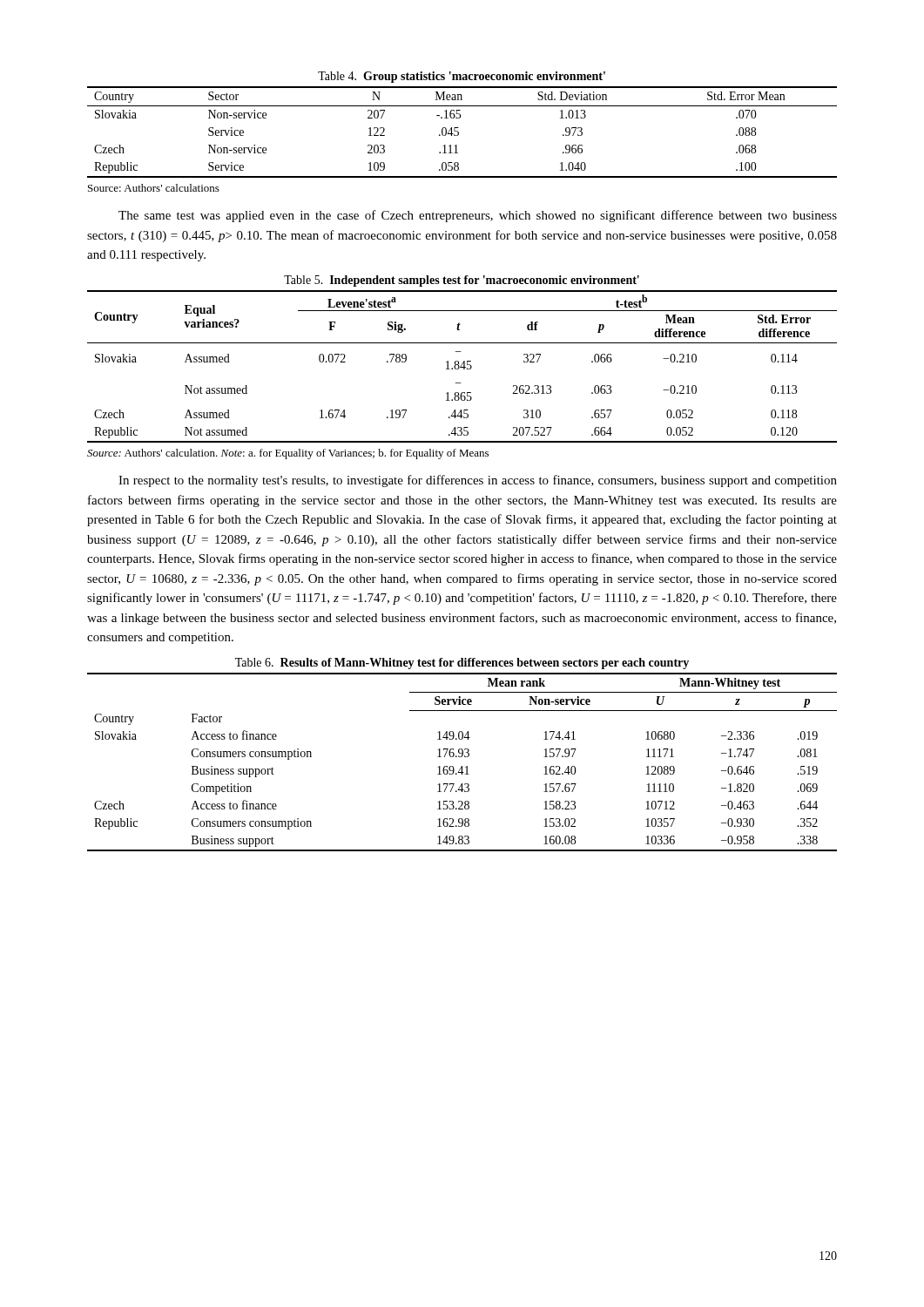Click on the table containing "Std. Error Mean"
924x1307 pixels.
pyautogui.click(x=462, y=132)
